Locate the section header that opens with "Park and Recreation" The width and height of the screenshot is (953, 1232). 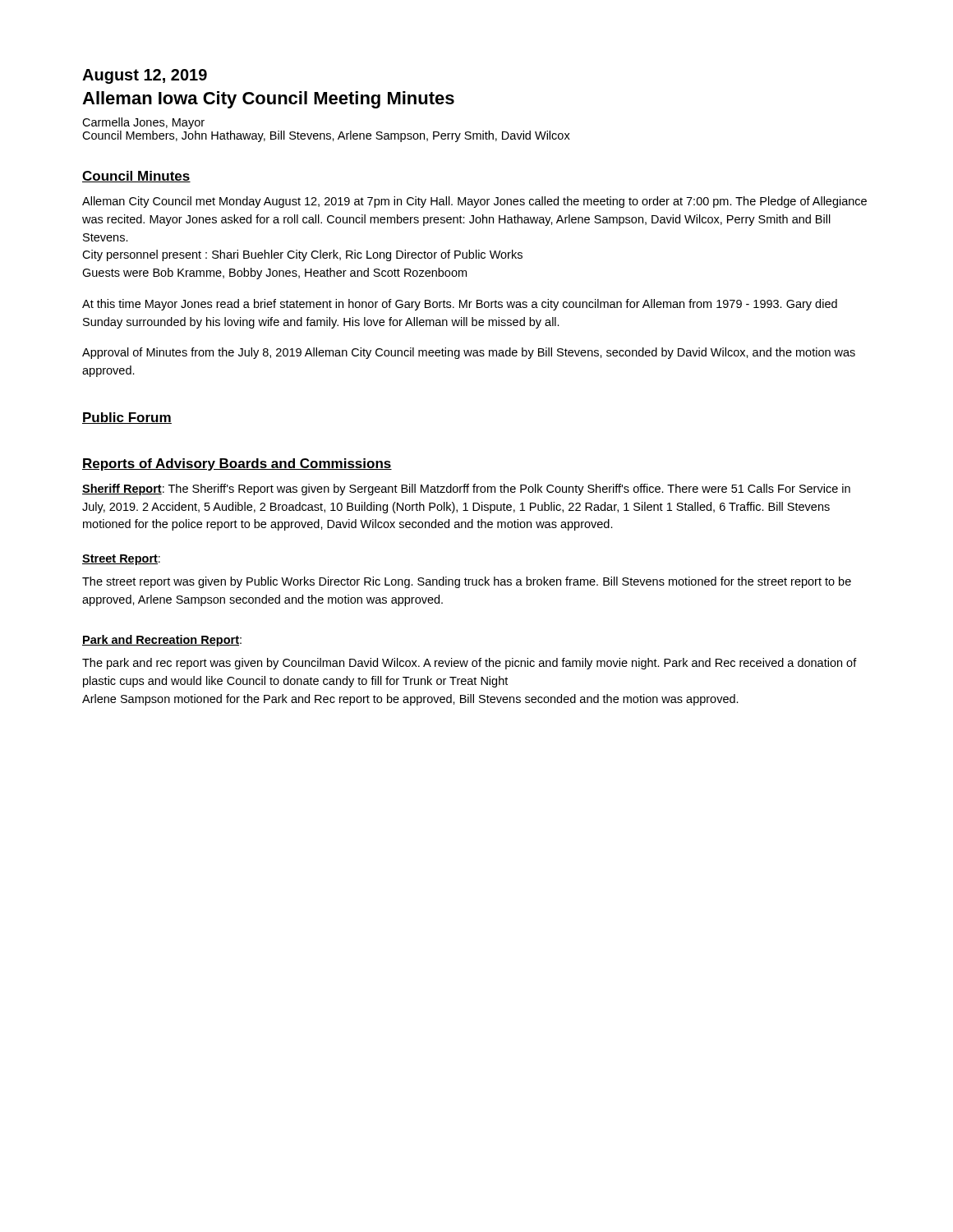[161, 640]
